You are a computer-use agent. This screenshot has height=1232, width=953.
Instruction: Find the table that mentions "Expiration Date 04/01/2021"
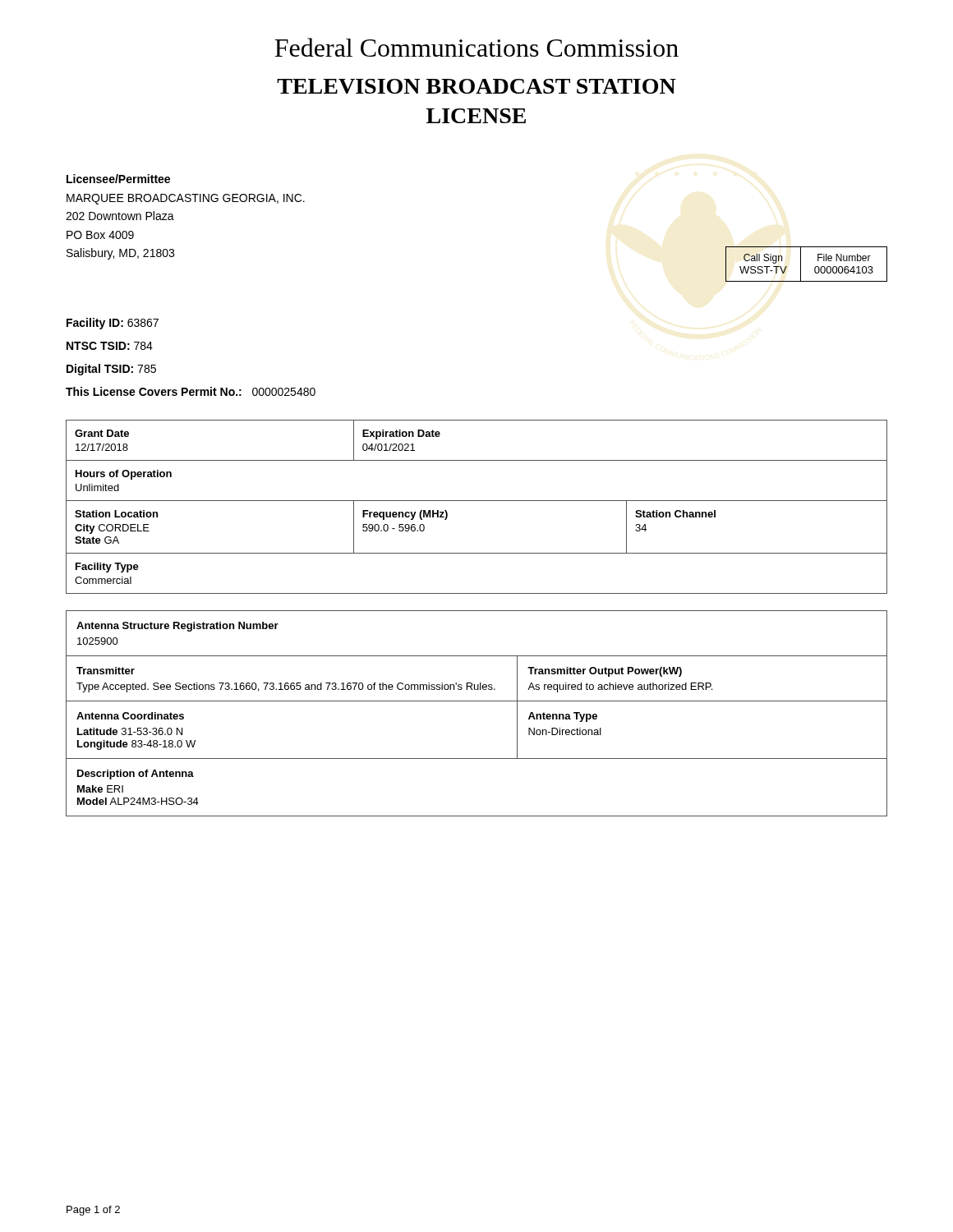[476, 507]
